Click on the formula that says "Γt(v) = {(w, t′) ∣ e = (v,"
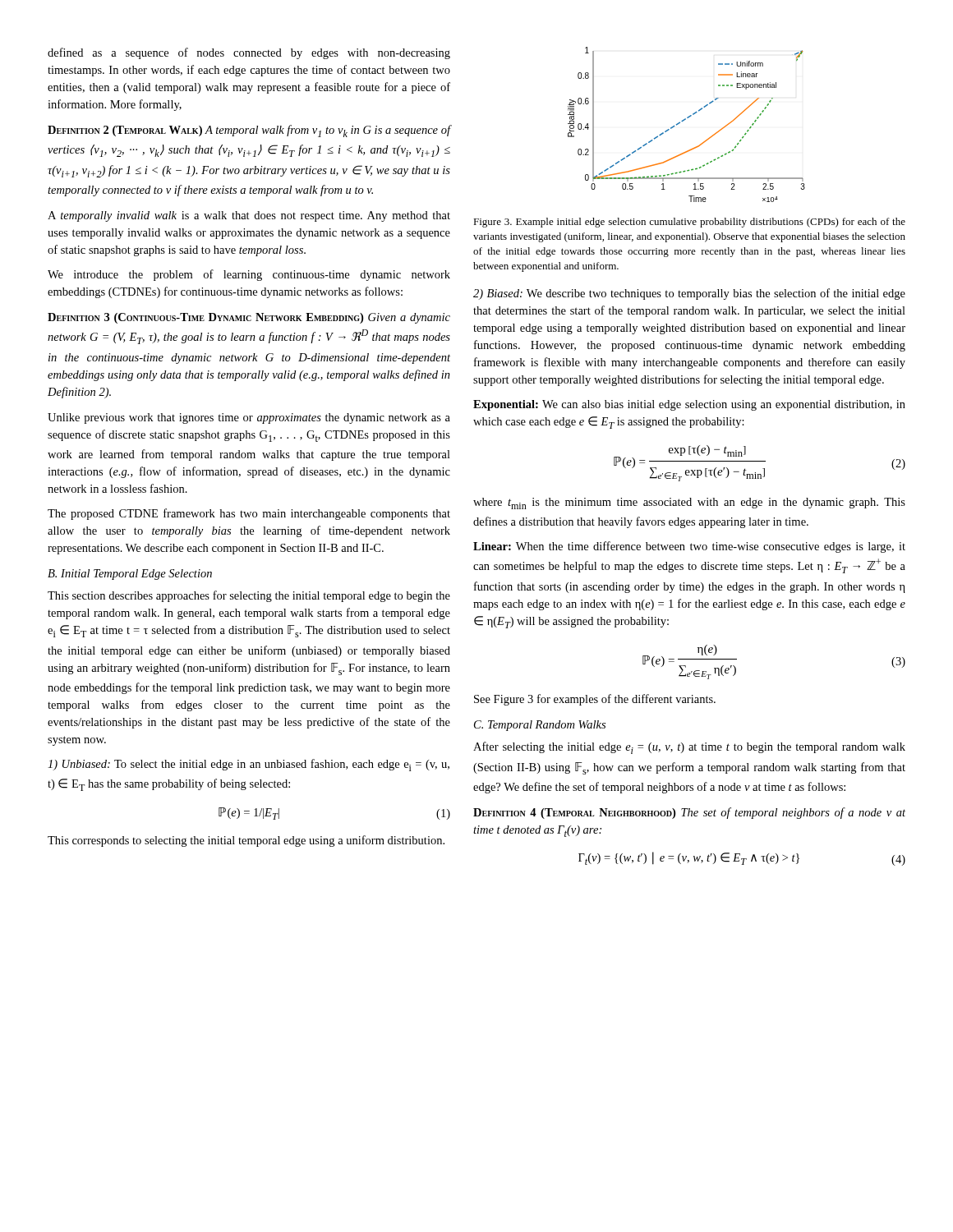 coord(742,860)
